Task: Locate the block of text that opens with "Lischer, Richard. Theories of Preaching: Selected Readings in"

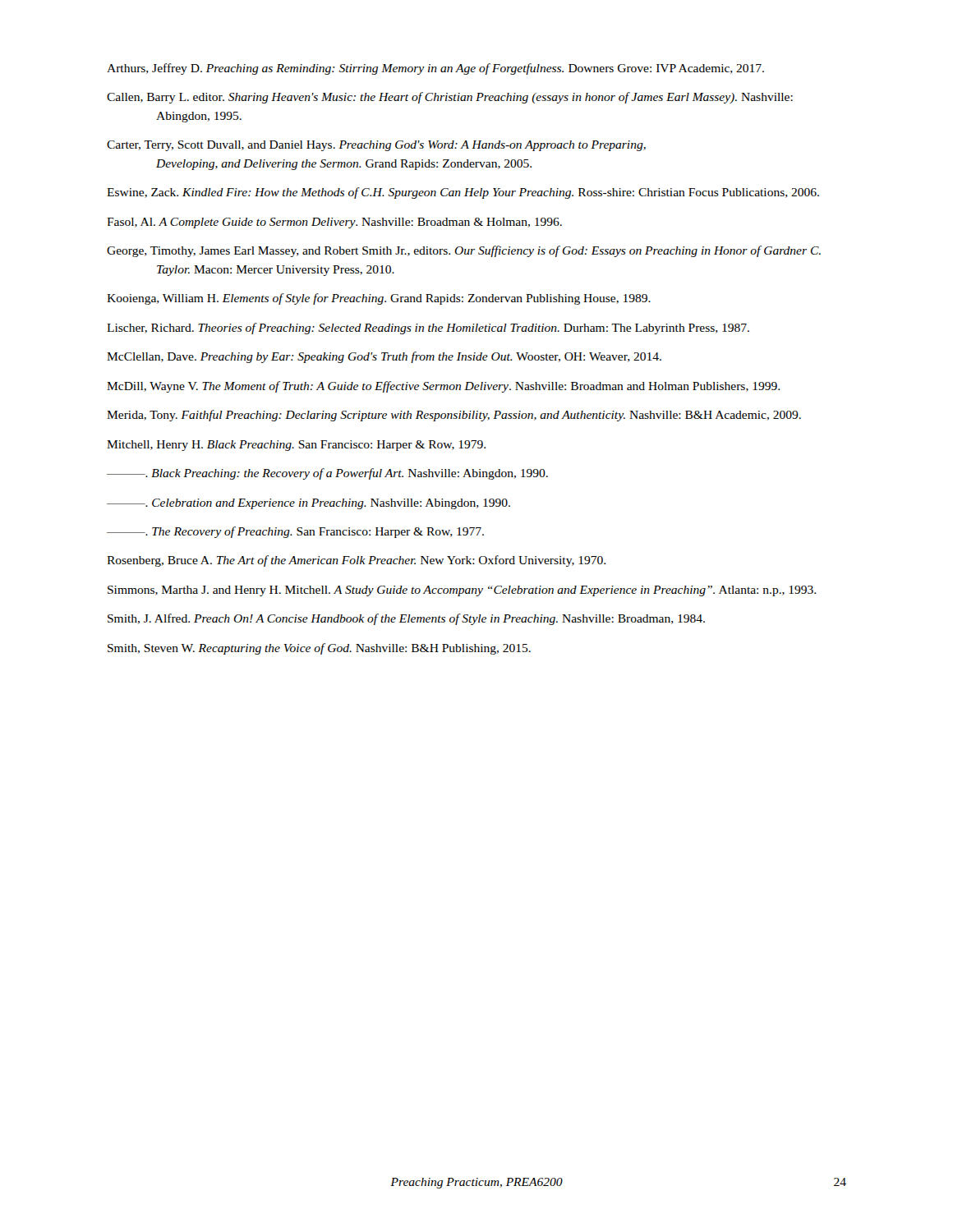Action: tap(428, 327)
